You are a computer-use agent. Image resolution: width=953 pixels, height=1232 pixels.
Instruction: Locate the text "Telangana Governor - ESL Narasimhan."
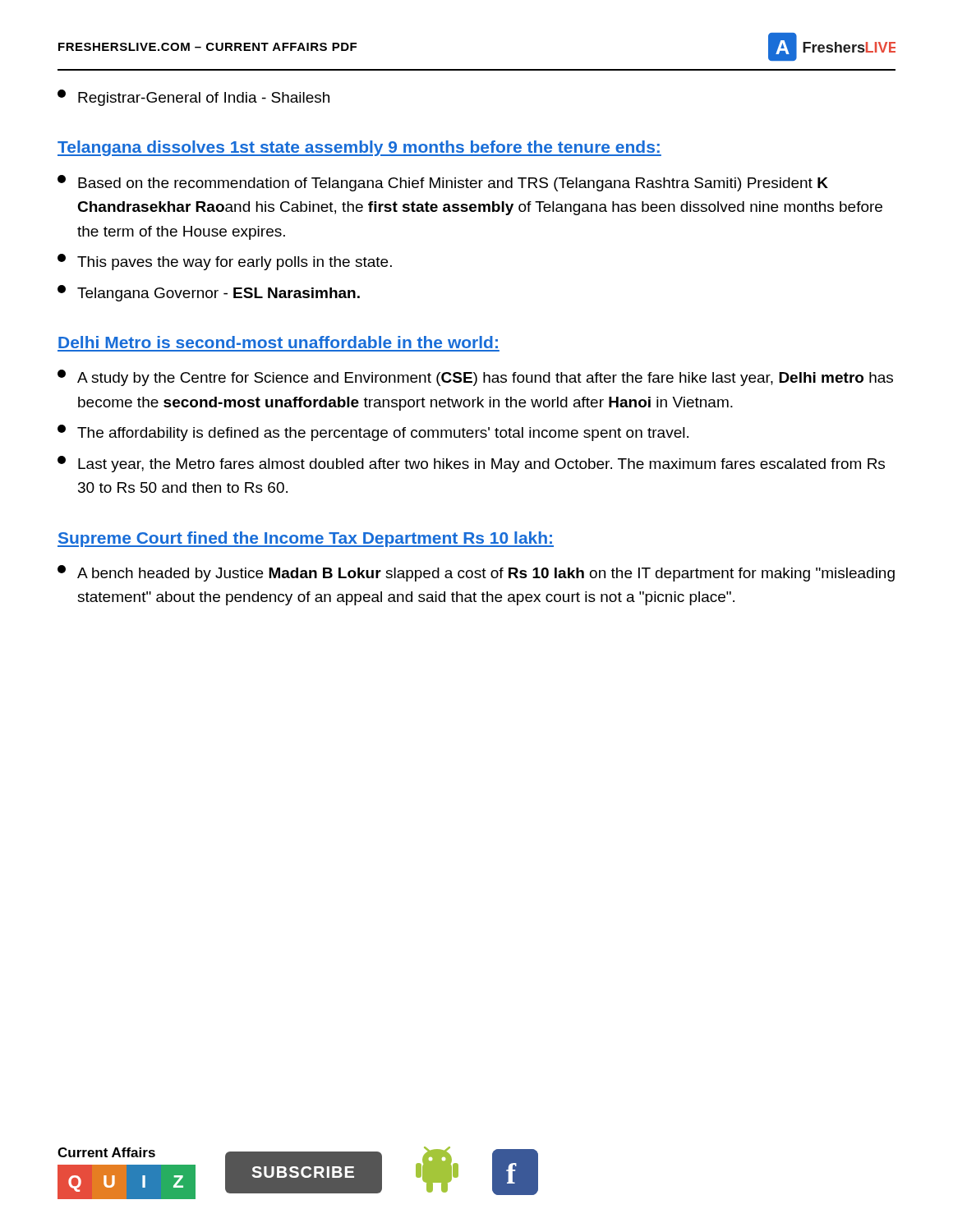[209, 293]
